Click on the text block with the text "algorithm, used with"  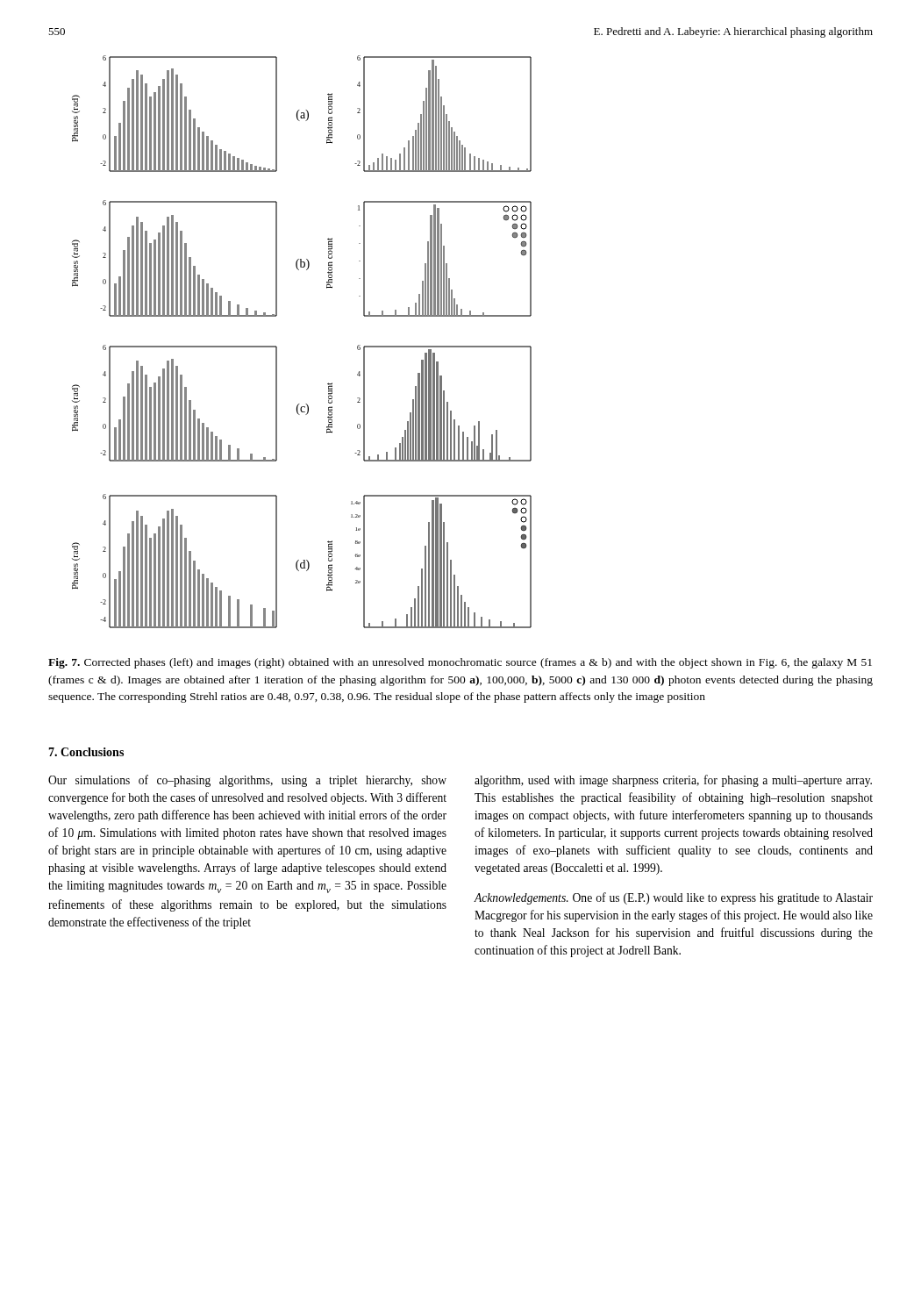coord(674,824)
